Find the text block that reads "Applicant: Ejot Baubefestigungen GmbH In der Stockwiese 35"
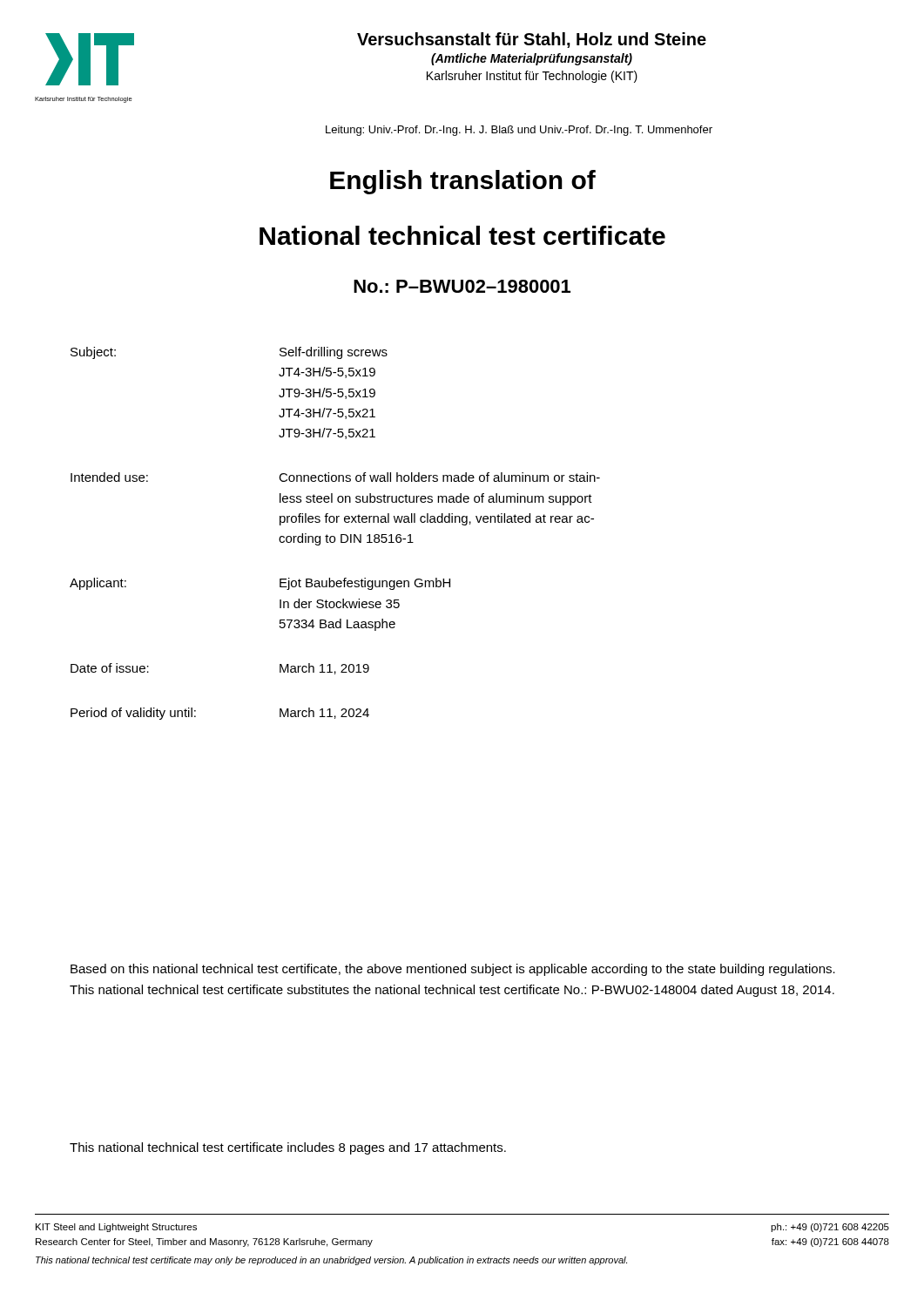Image resolution: width=924 pixels, height=1307 pixels. pyautogui.click(x=97, y=583)
